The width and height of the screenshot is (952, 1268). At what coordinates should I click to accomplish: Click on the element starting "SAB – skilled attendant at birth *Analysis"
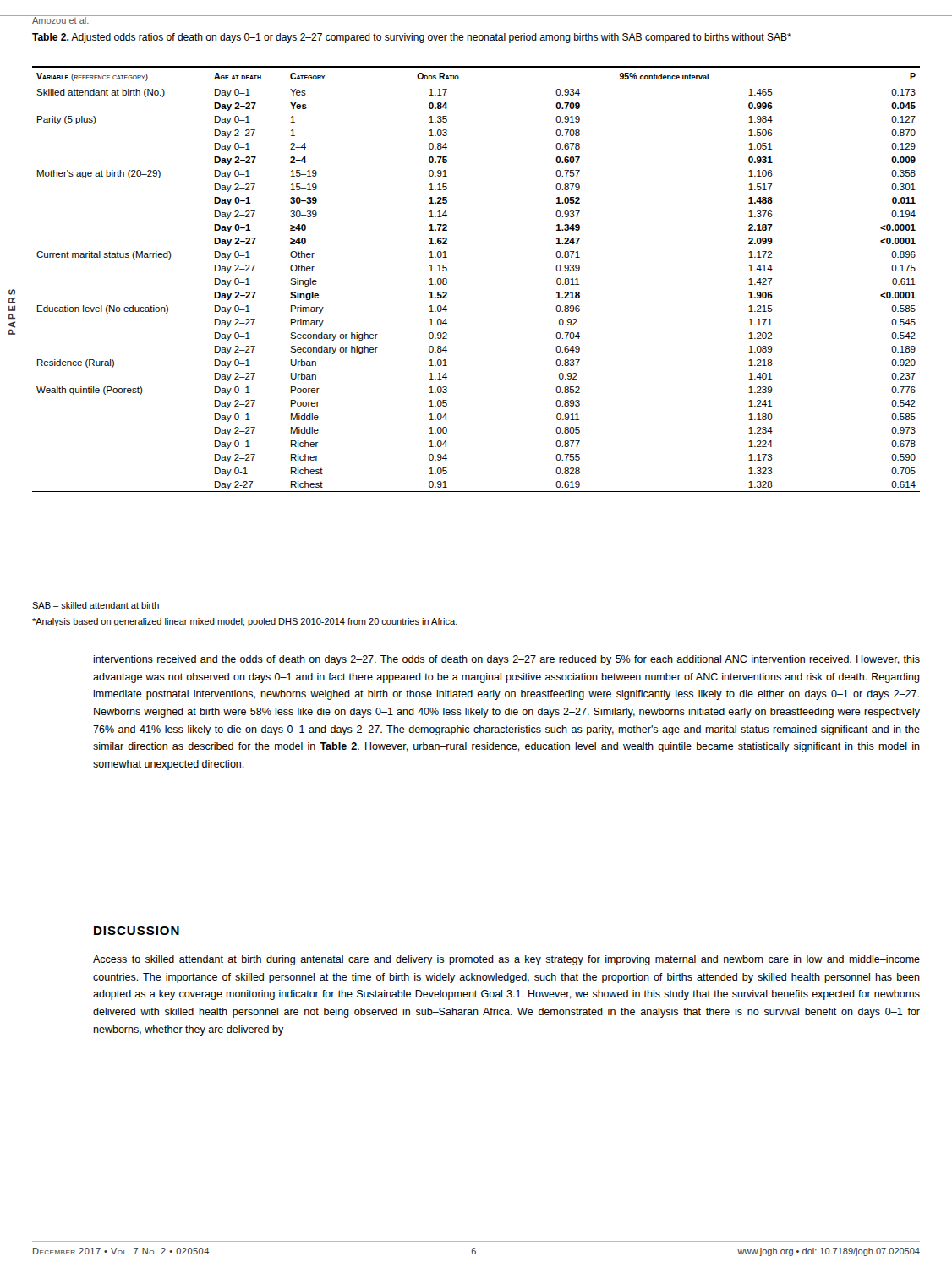pos(96,605)
